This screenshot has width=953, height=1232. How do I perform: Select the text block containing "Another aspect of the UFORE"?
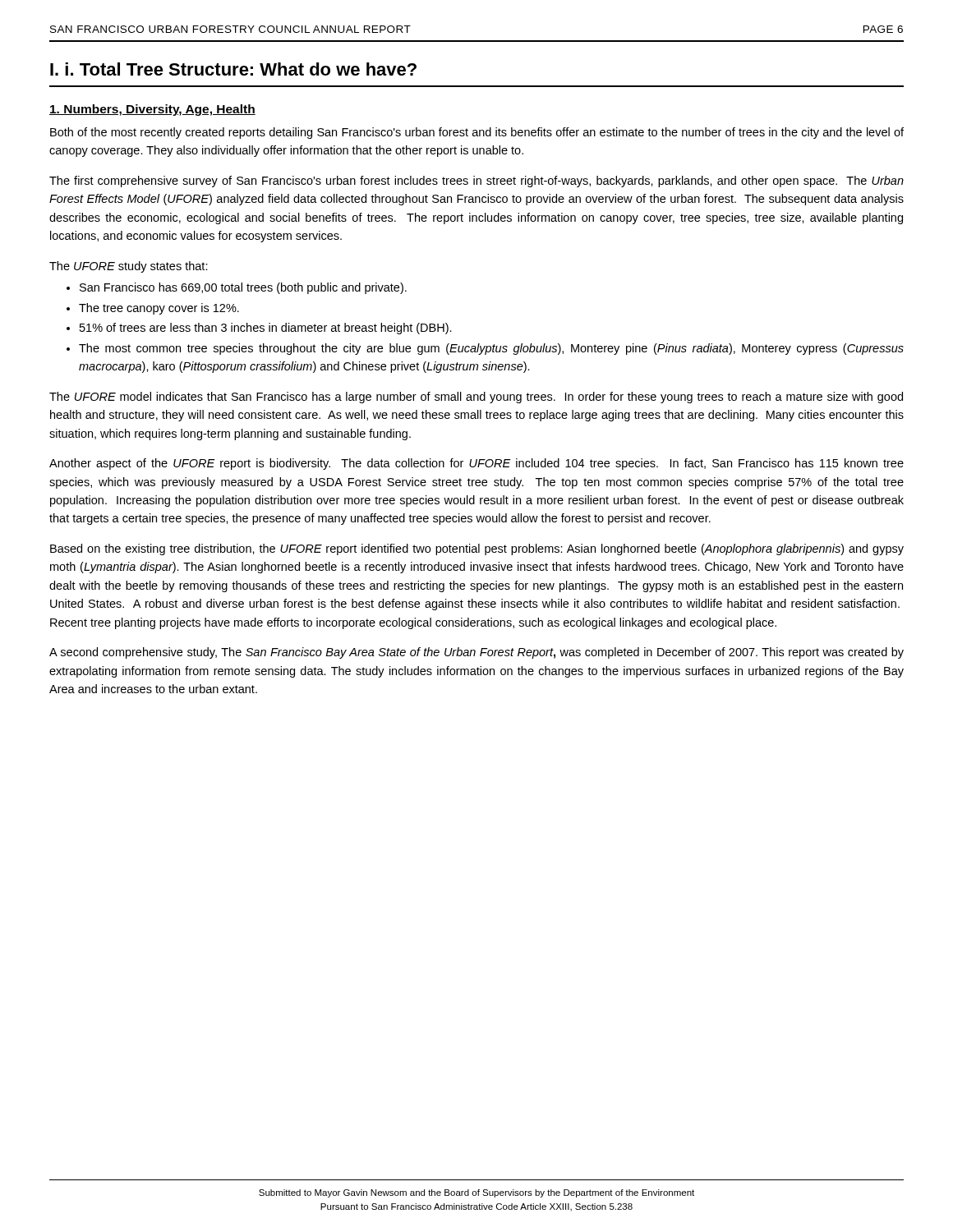pyautogui.click(x=476, y=491)
